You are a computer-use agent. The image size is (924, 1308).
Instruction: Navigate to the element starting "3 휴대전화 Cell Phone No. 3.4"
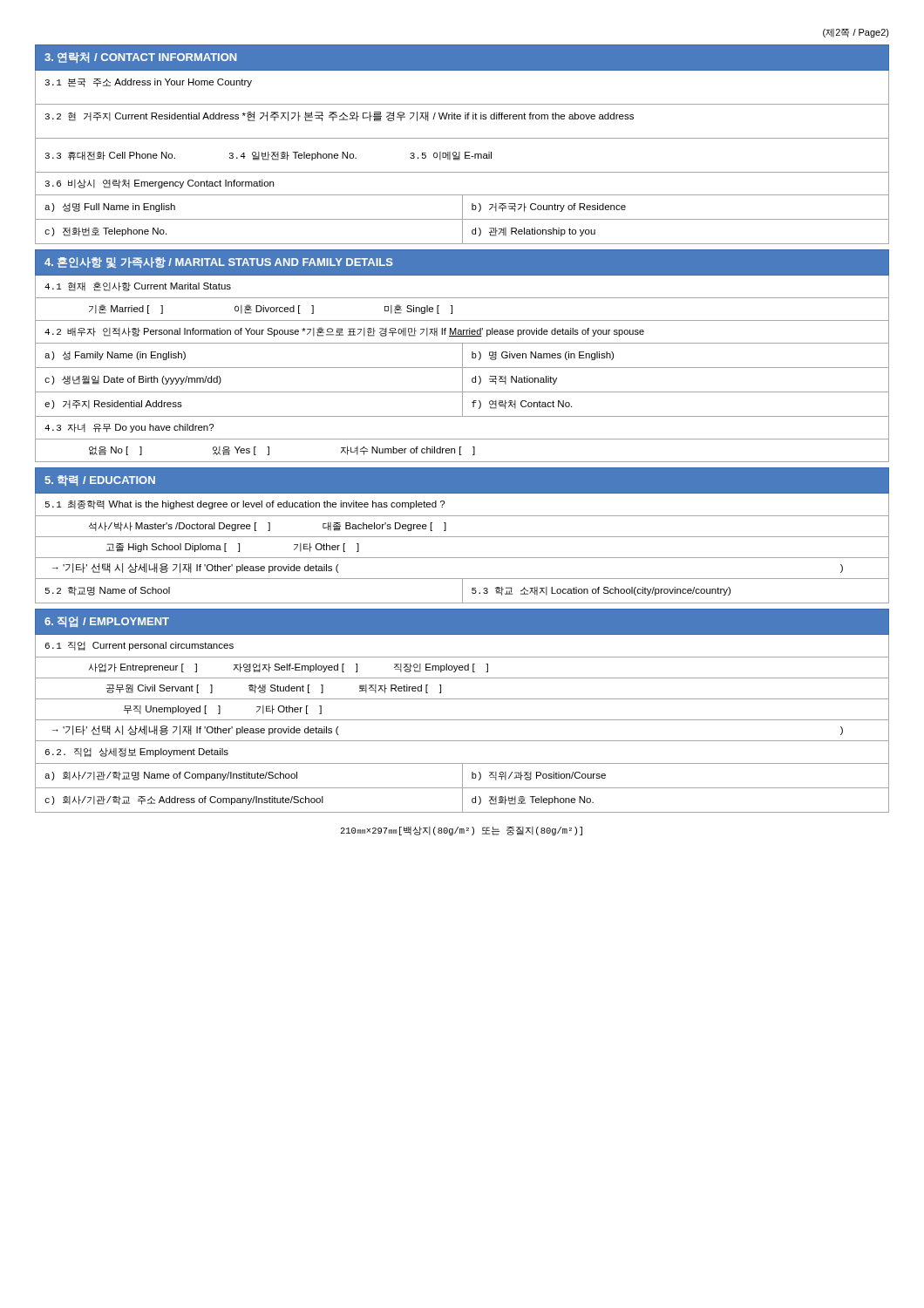tap(268, 155)
